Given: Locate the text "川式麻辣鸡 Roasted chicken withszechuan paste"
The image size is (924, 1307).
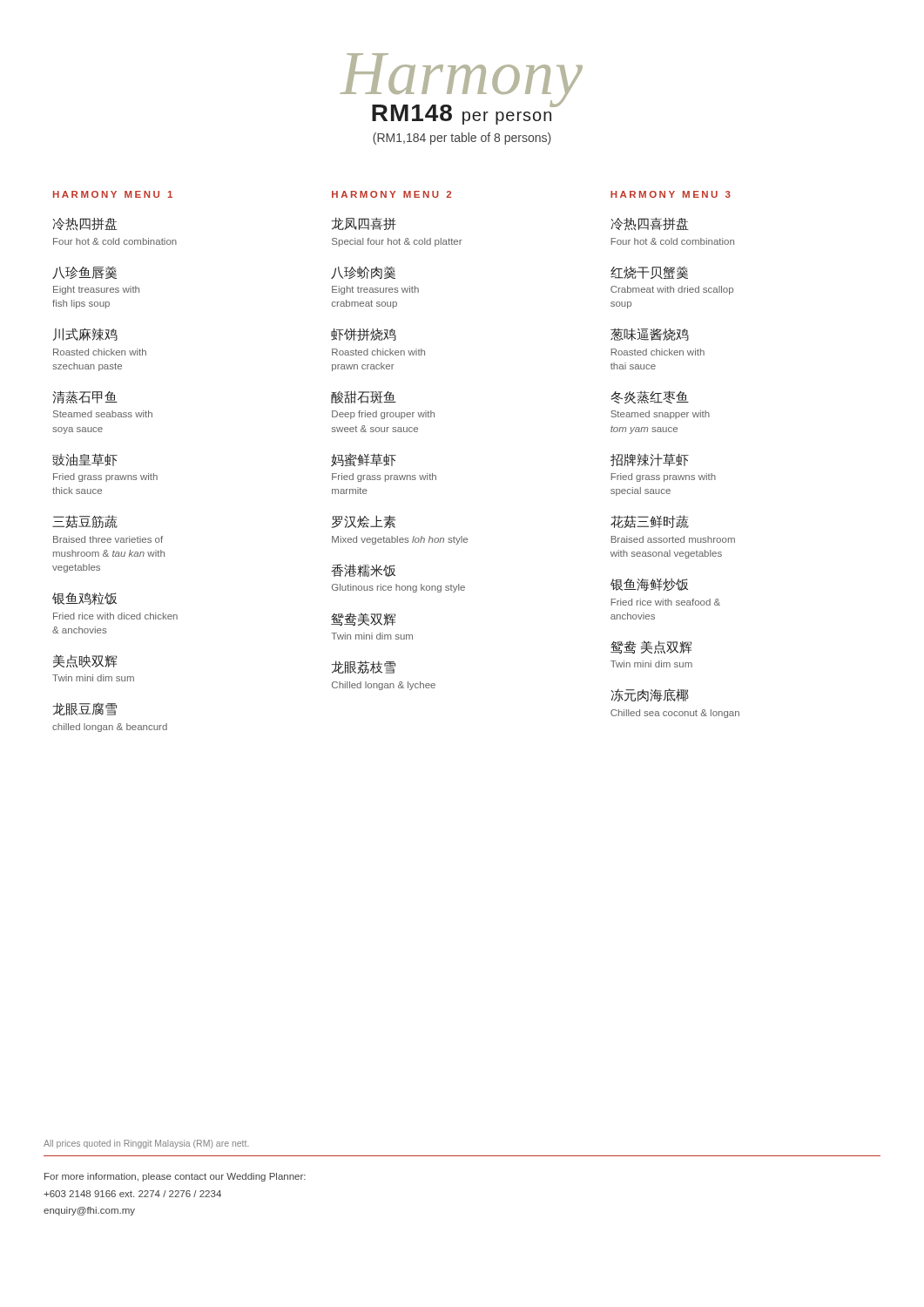Looking at the screenshot, I should (x=85, y=334).
